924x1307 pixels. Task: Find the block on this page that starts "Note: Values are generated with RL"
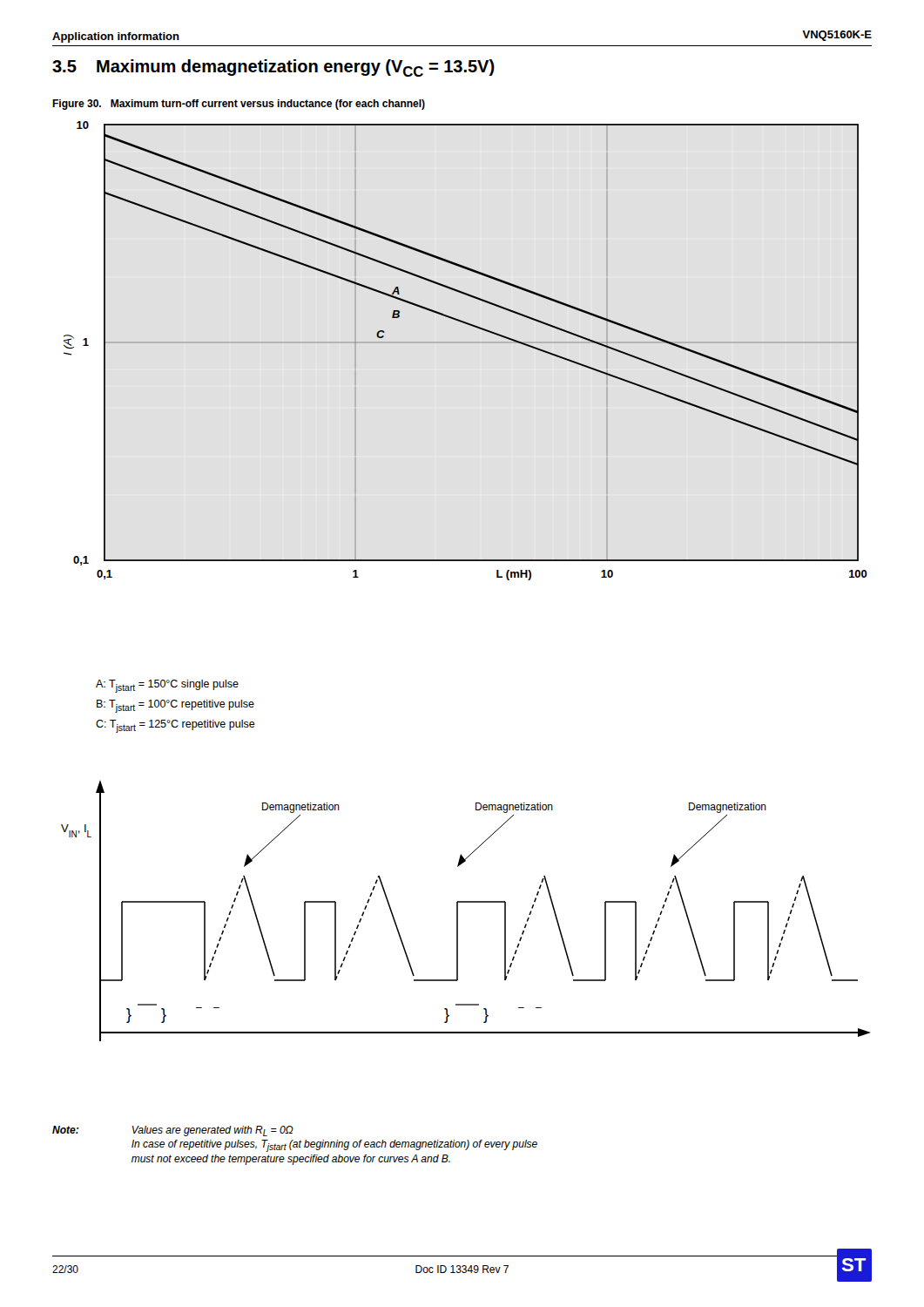point(295,1144)
